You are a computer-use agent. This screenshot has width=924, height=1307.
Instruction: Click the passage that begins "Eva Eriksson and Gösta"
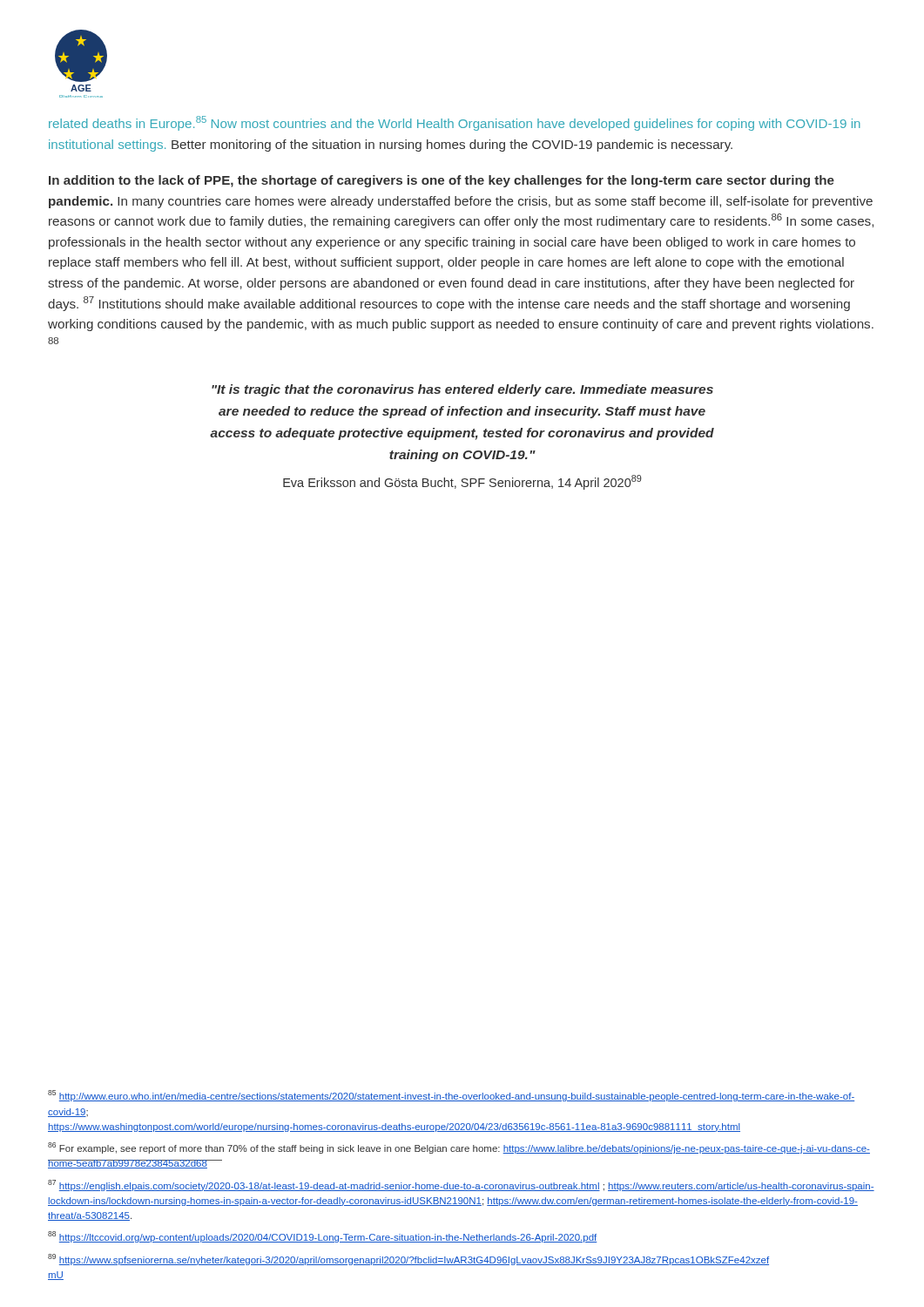click(x=462, y=483)
